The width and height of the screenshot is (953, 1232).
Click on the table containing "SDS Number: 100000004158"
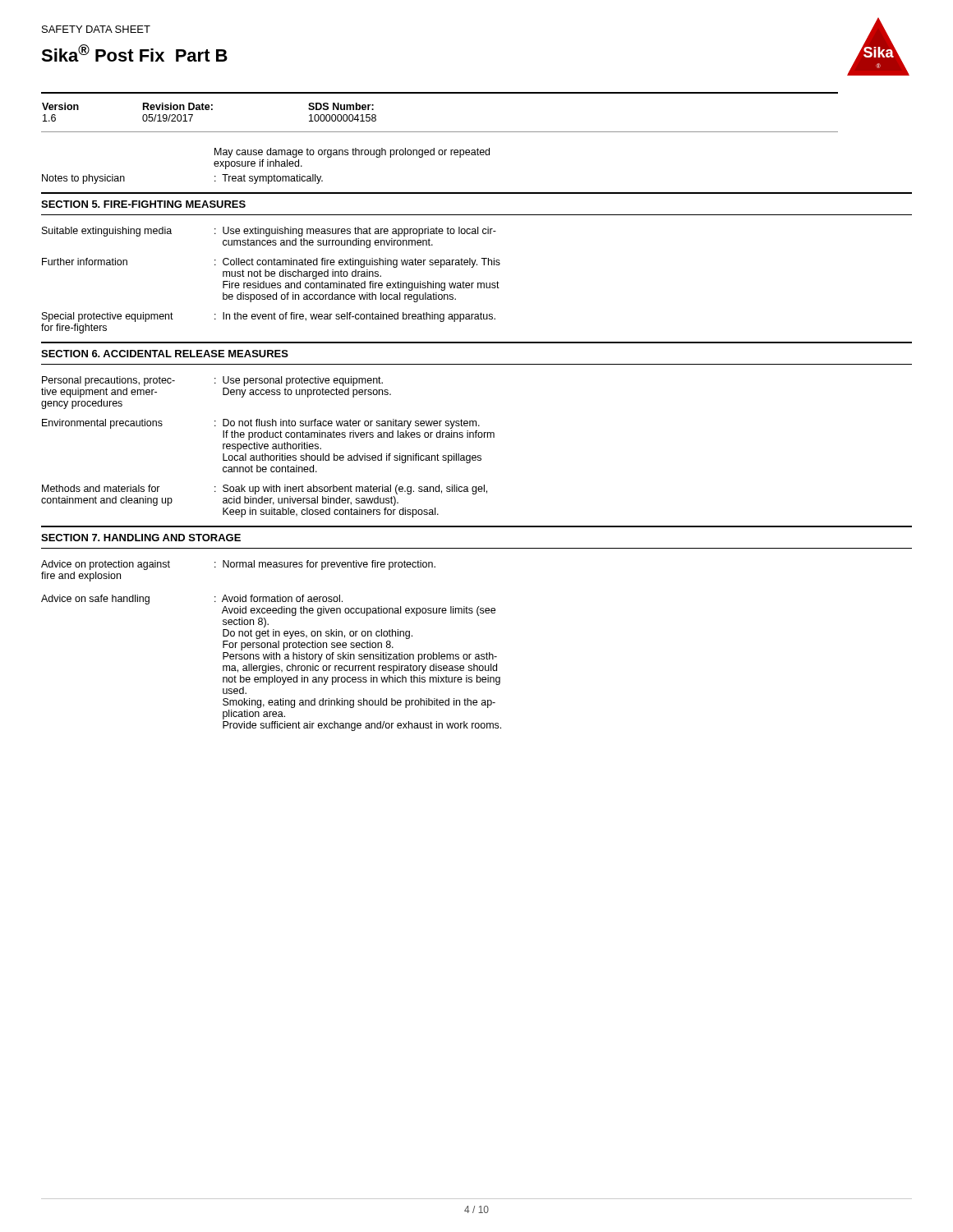[440, 112]
